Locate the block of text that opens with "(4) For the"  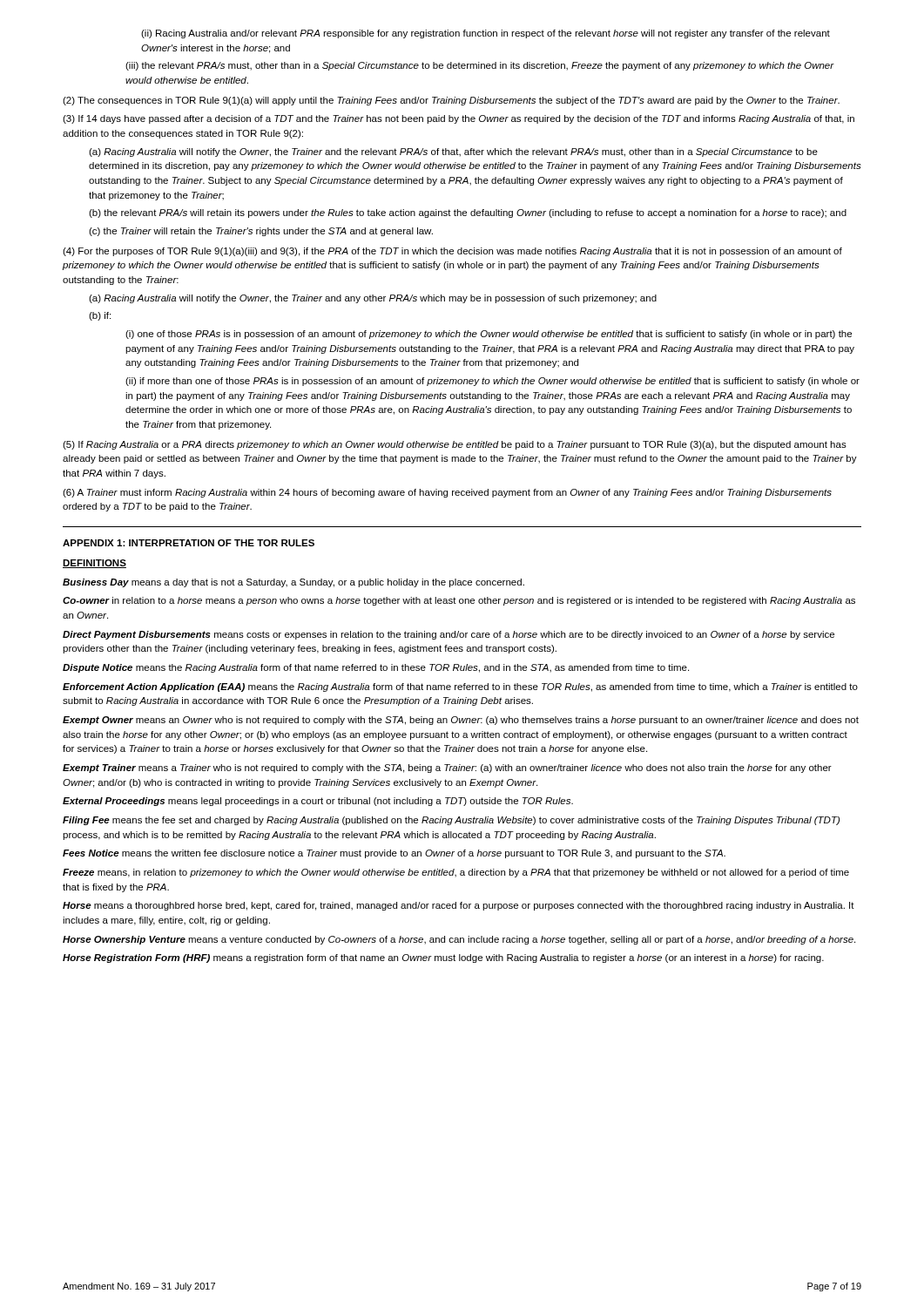(x=452, y=265)
